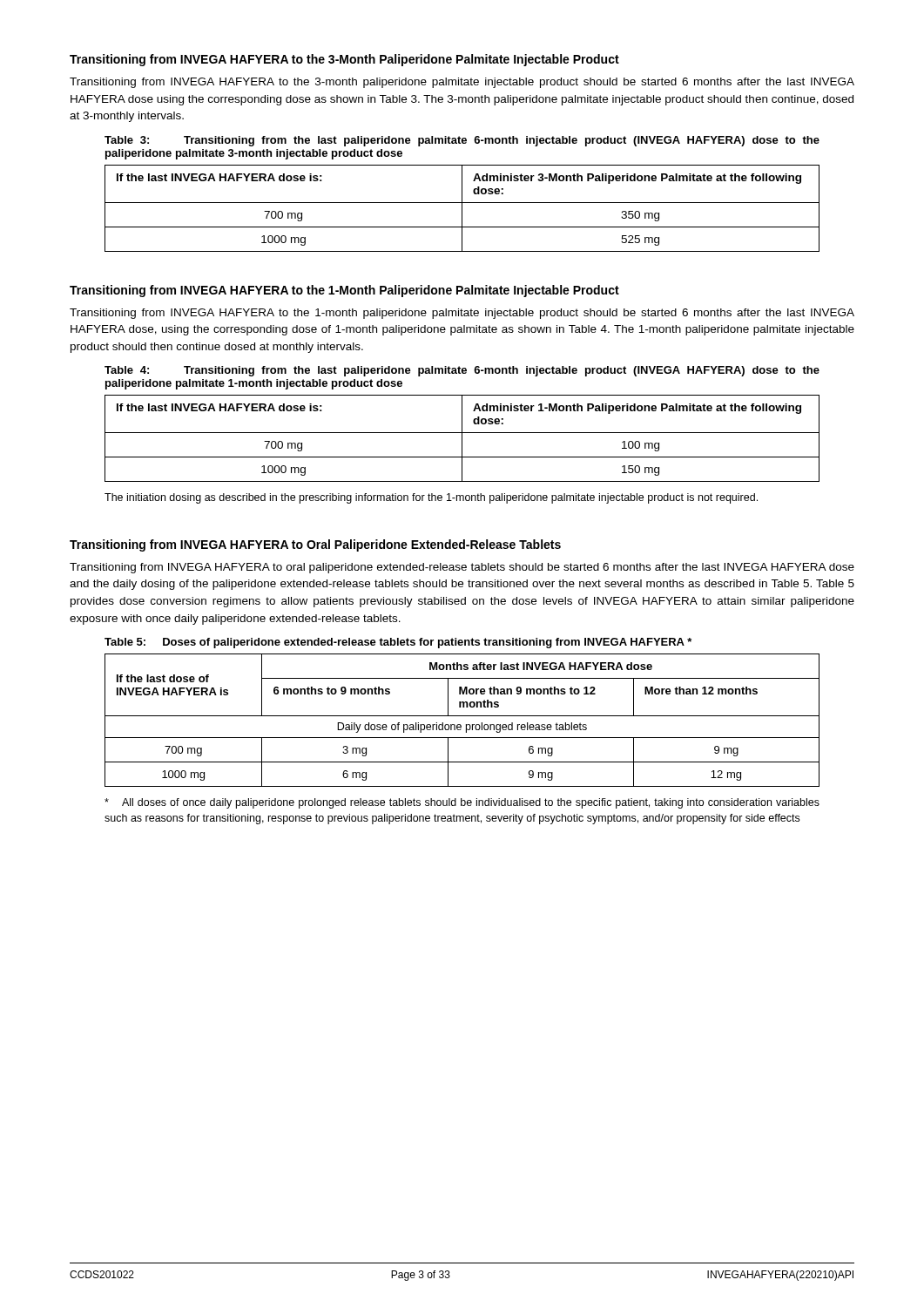The image size is (924, 1307).
Task: Point to the block beginning "Transitioning from INVEGA HAFYERA to oral paliperidone extended-release"
Action: [x=462, y=592]
